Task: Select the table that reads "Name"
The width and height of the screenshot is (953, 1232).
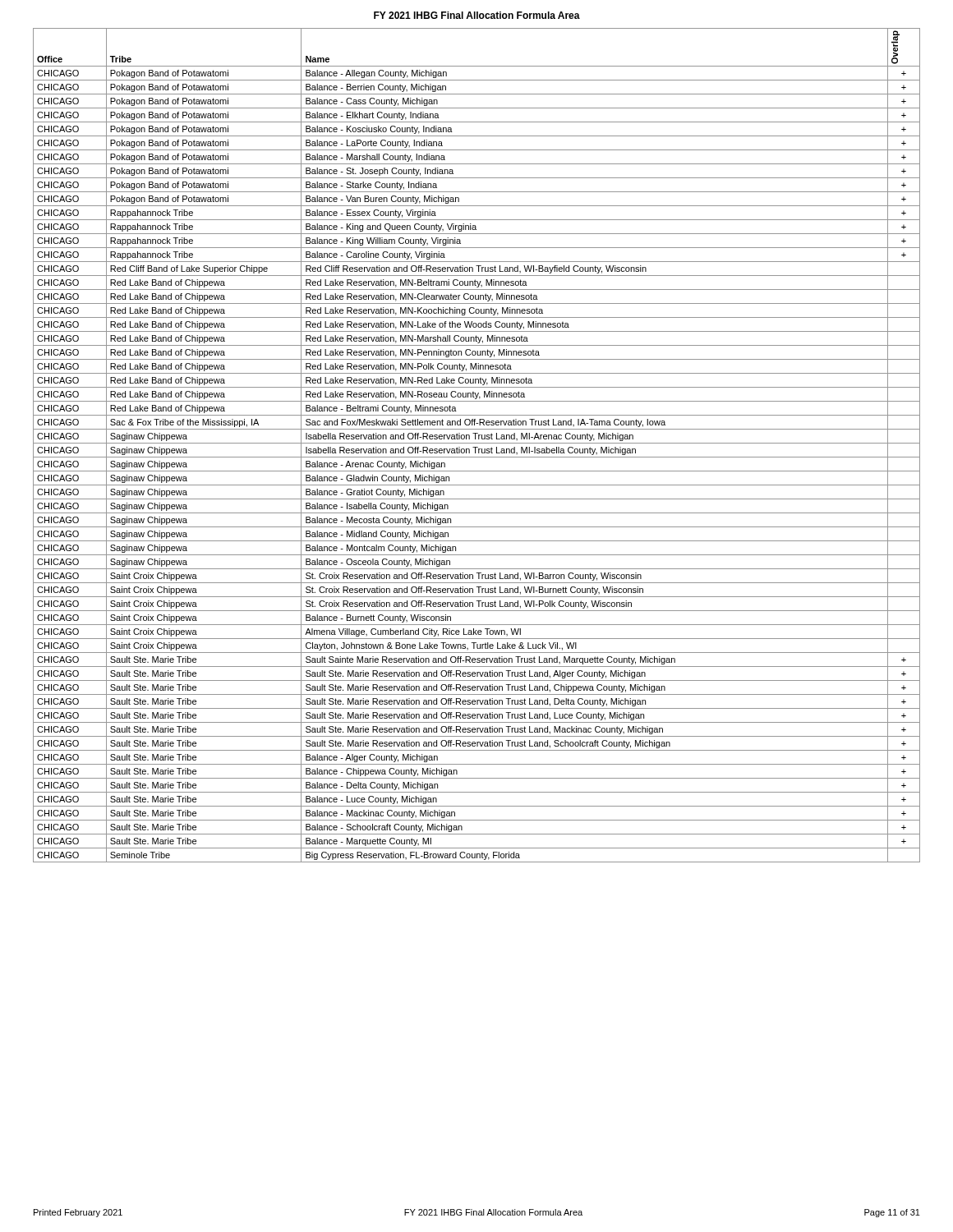Action: point(476,445)
